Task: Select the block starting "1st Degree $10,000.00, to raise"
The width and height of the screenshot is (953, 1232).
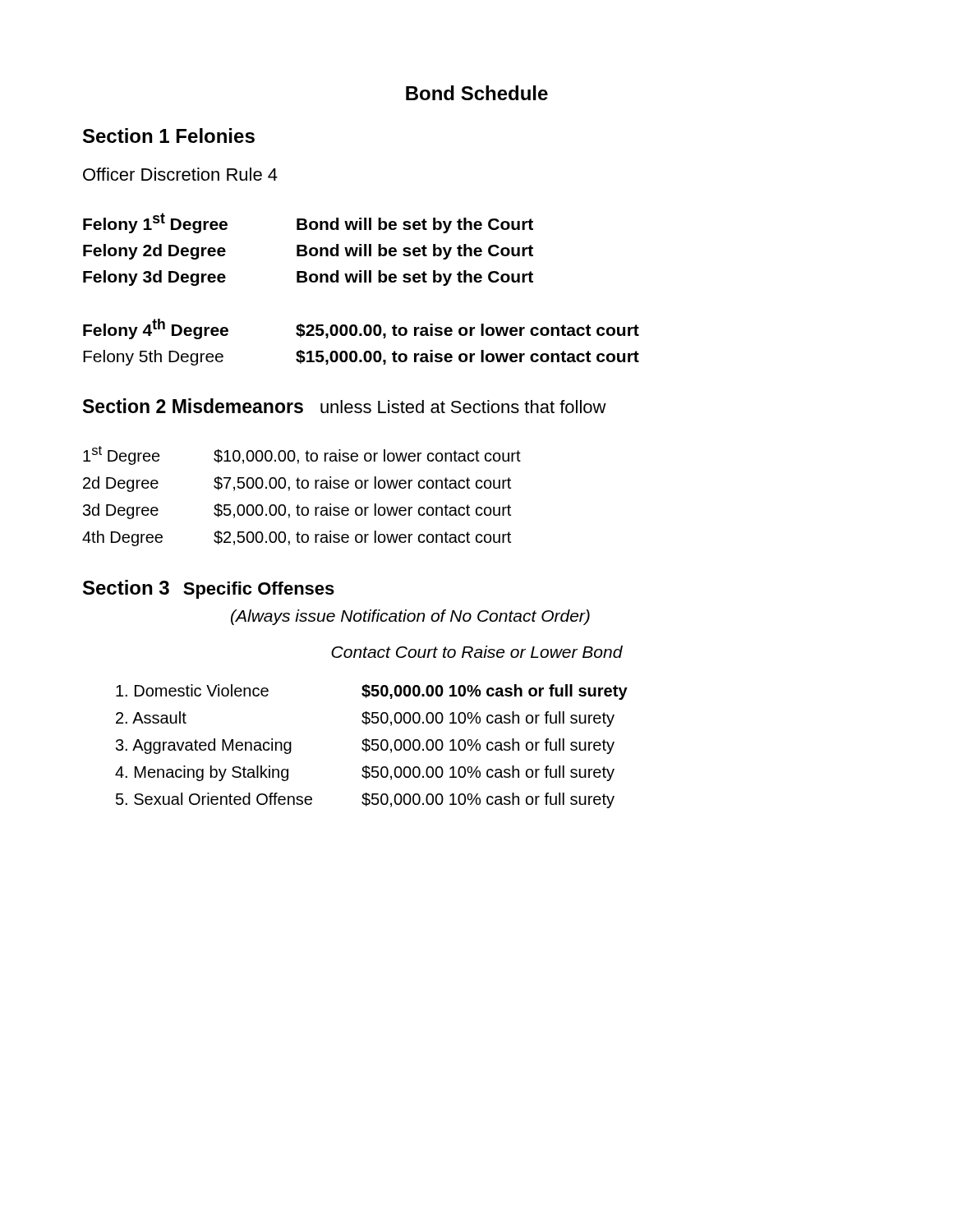Action: (x=476, y=495)
